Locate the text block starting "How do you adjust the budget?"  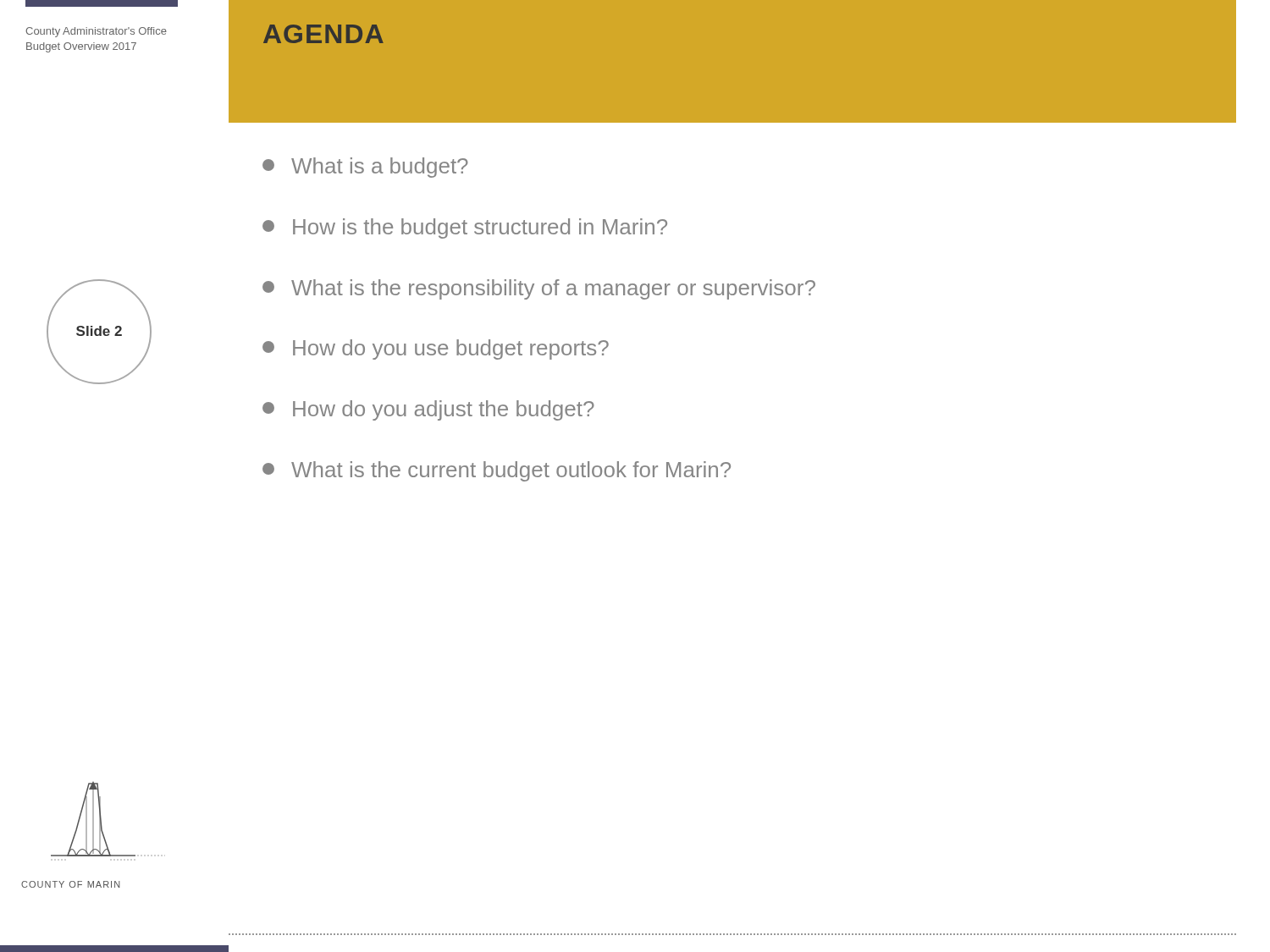(429, 410)
